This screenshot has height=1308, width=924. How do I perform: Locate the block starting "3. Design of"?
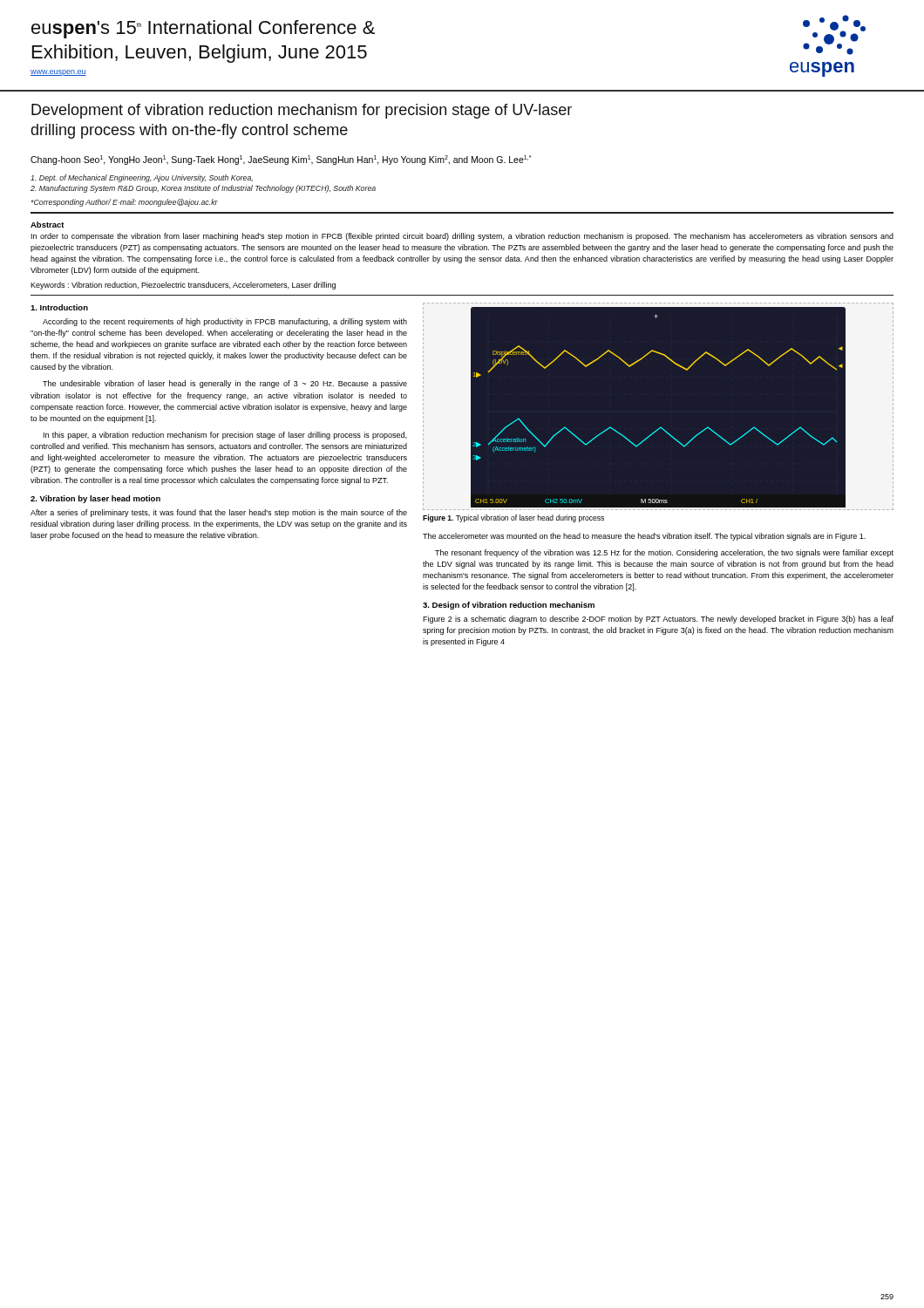(x=509, y=605)
